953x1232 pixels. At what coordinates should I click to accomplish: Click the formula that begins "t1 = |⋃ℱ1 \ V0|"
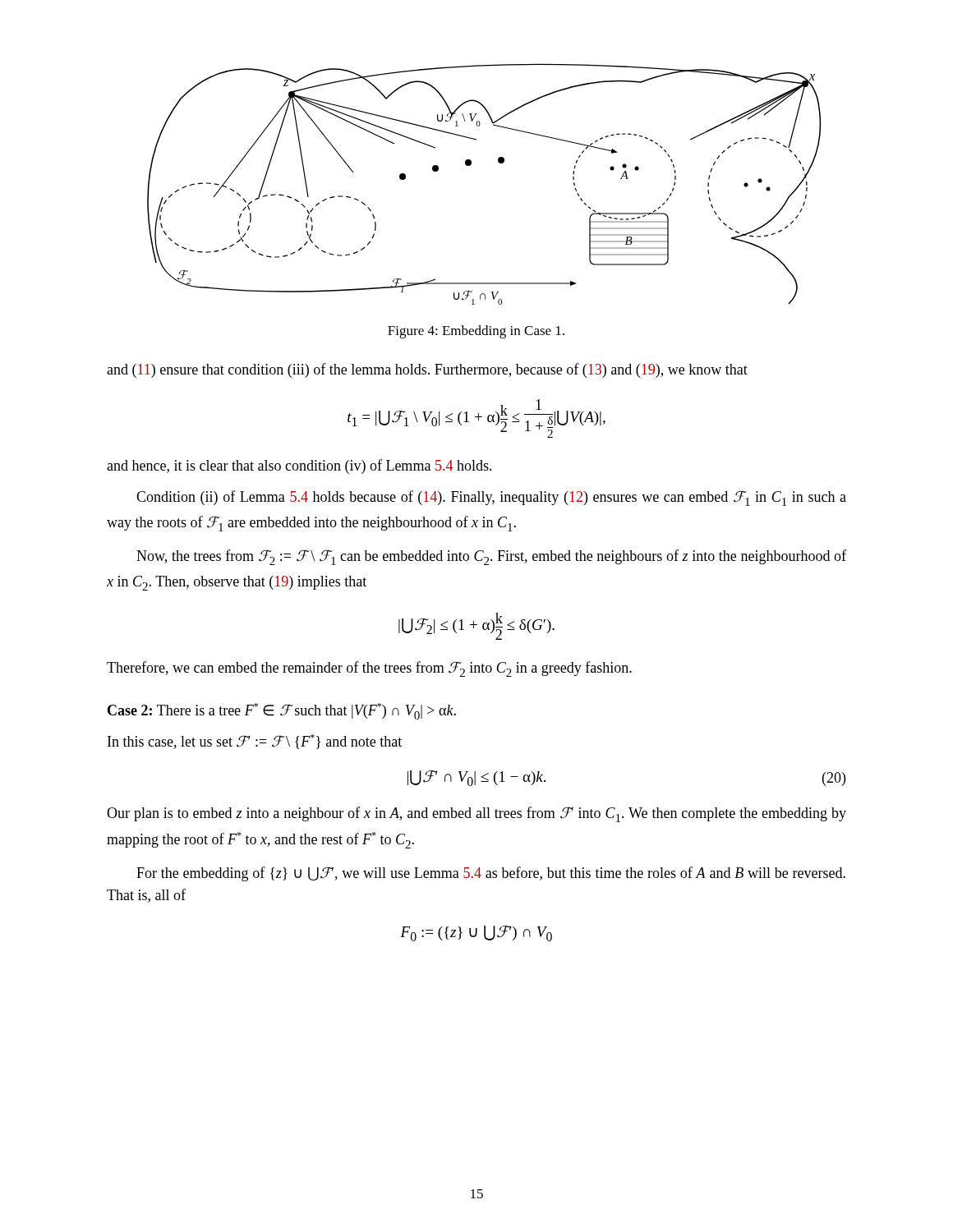tap(476, 419)
